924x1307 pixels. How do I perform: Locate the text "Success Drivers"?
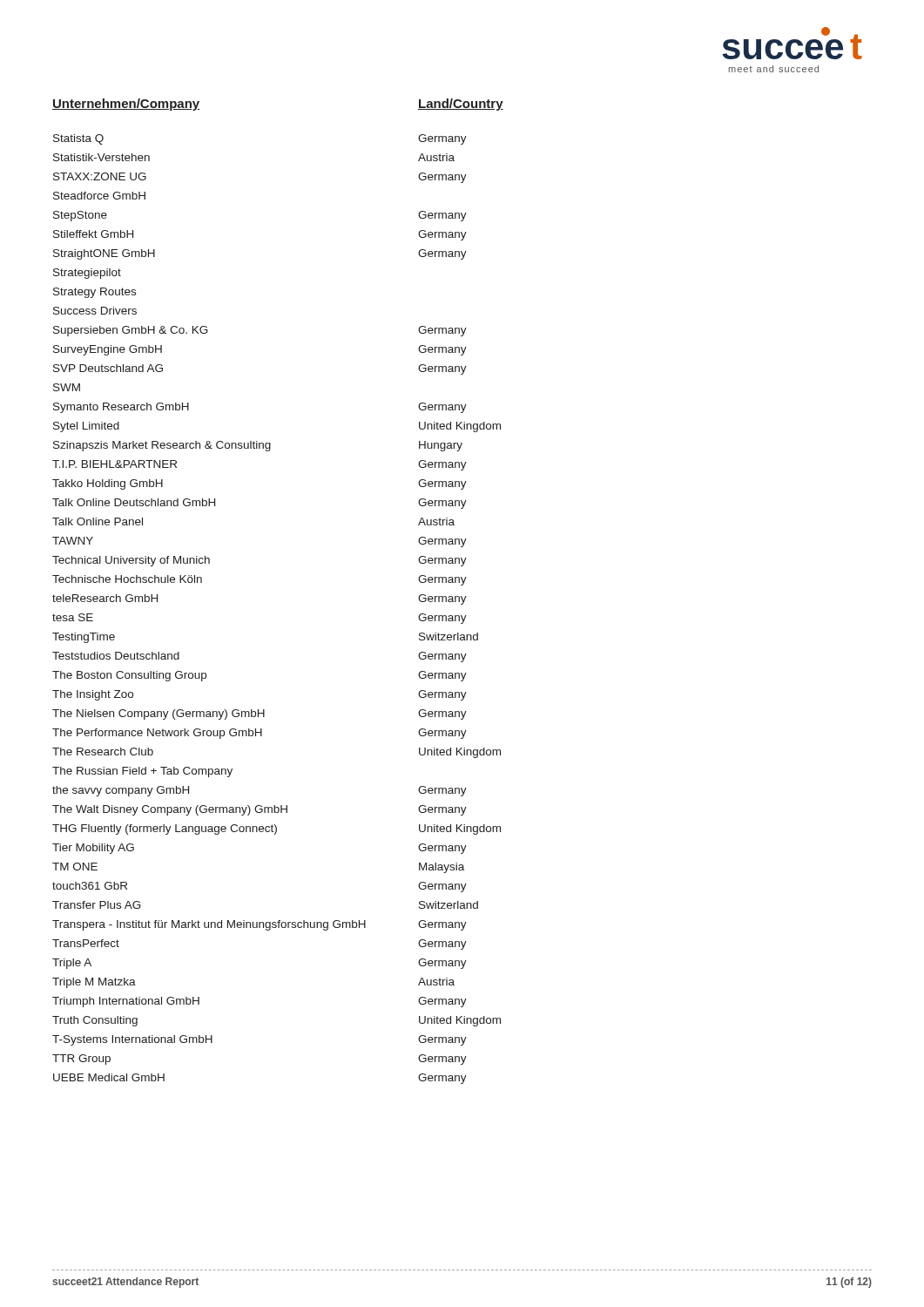(x=95, y=311)
